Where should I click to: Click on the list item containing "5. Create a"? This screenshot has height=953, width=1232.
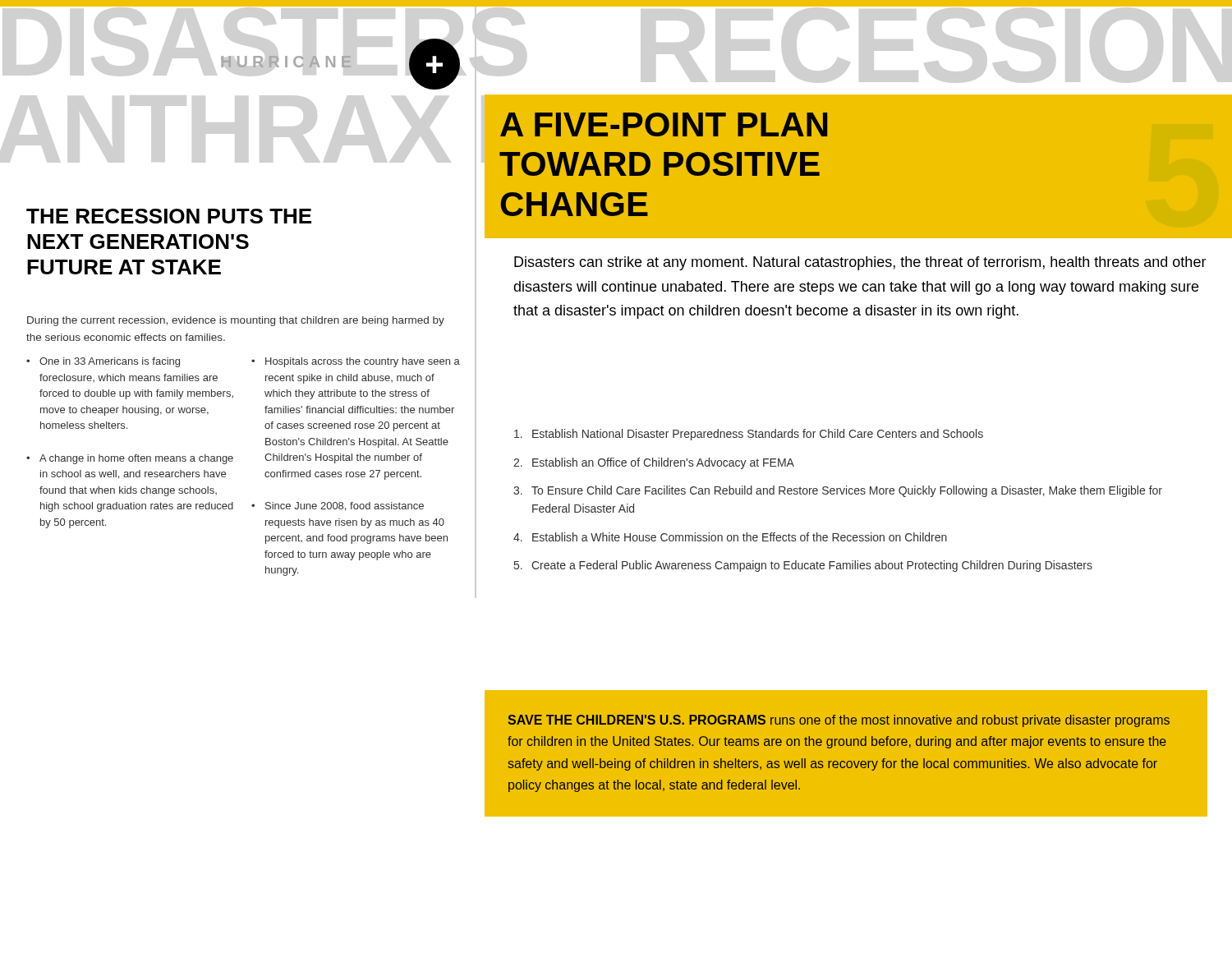click(x=803, y=566)
